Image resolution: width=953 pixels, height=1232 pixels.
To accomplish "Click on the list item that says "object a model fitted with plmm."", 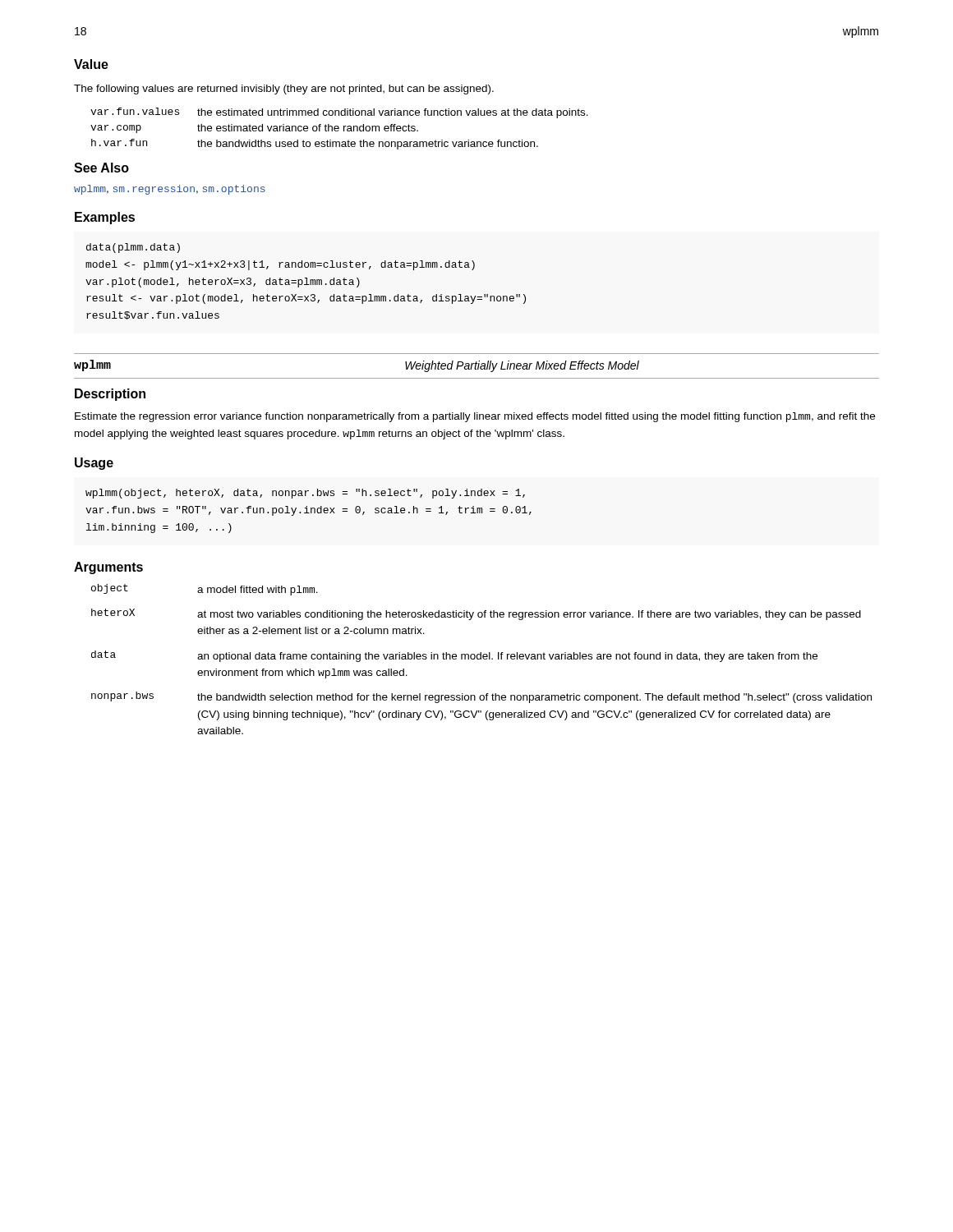I will pos(205,590).
